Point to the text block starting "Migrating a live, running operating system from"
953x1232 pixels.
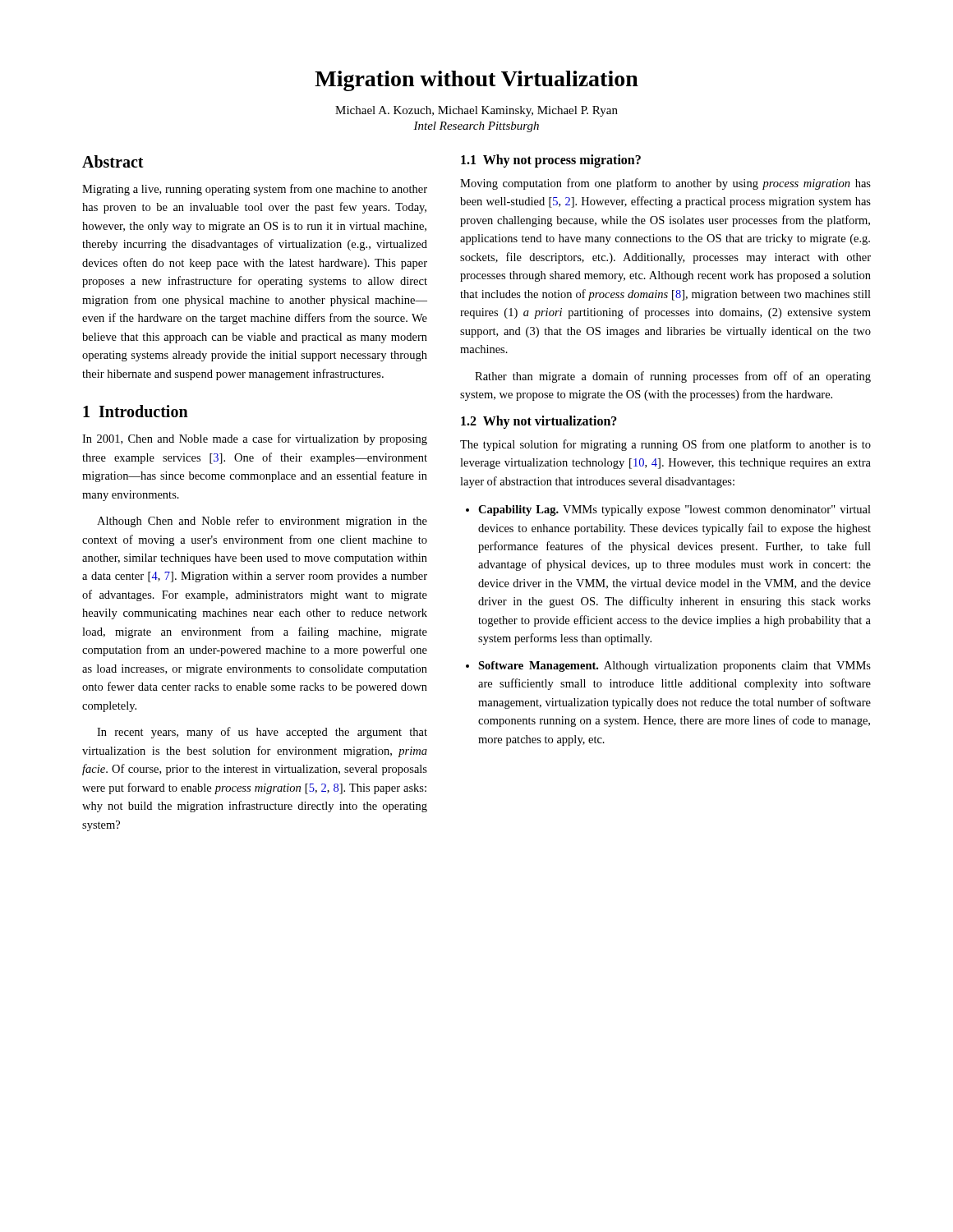pyautogui.click(x=255, y=281)
